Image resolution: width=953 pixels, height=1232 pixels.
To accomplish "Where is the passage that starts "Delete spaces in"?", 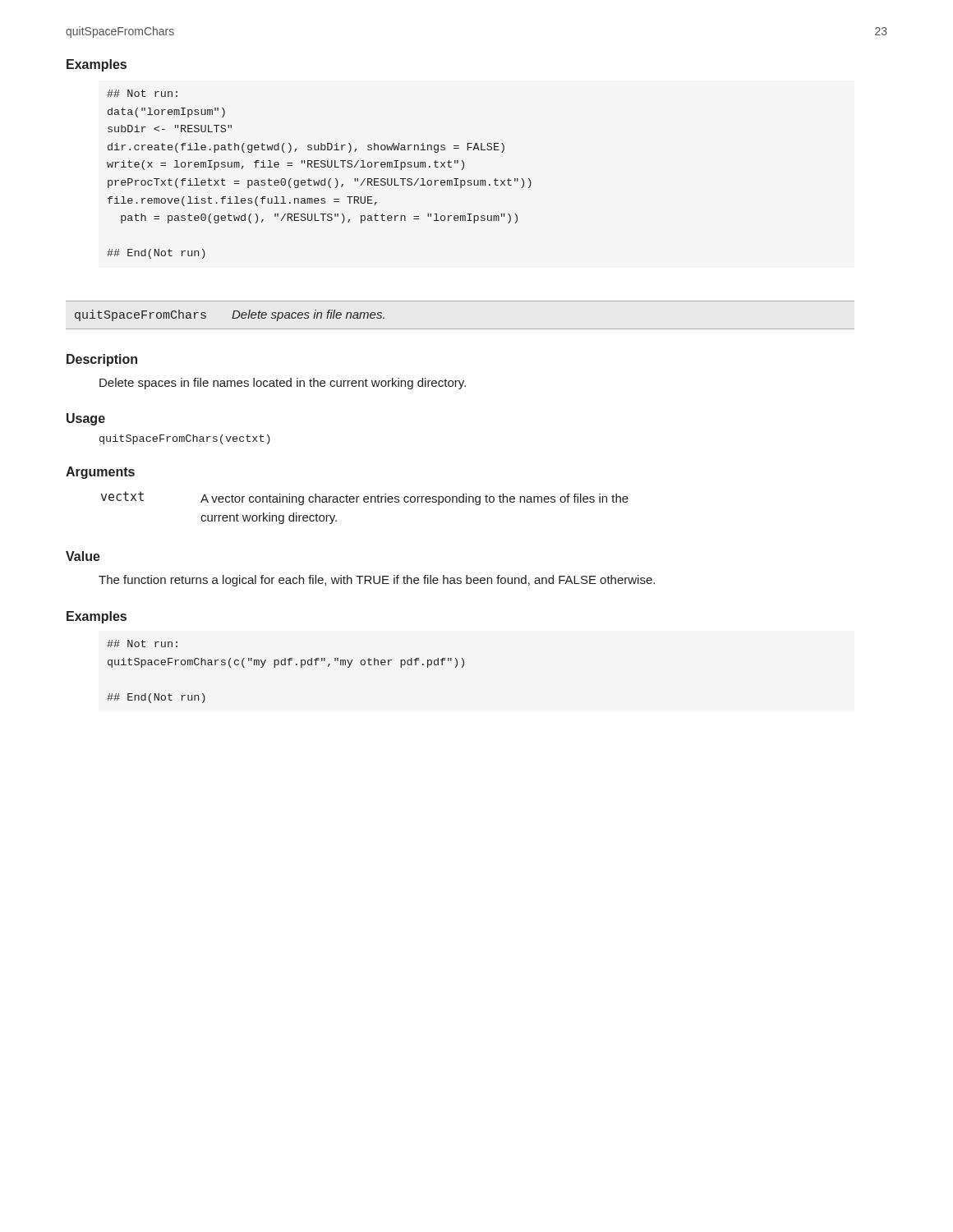I will coord(283,382).
